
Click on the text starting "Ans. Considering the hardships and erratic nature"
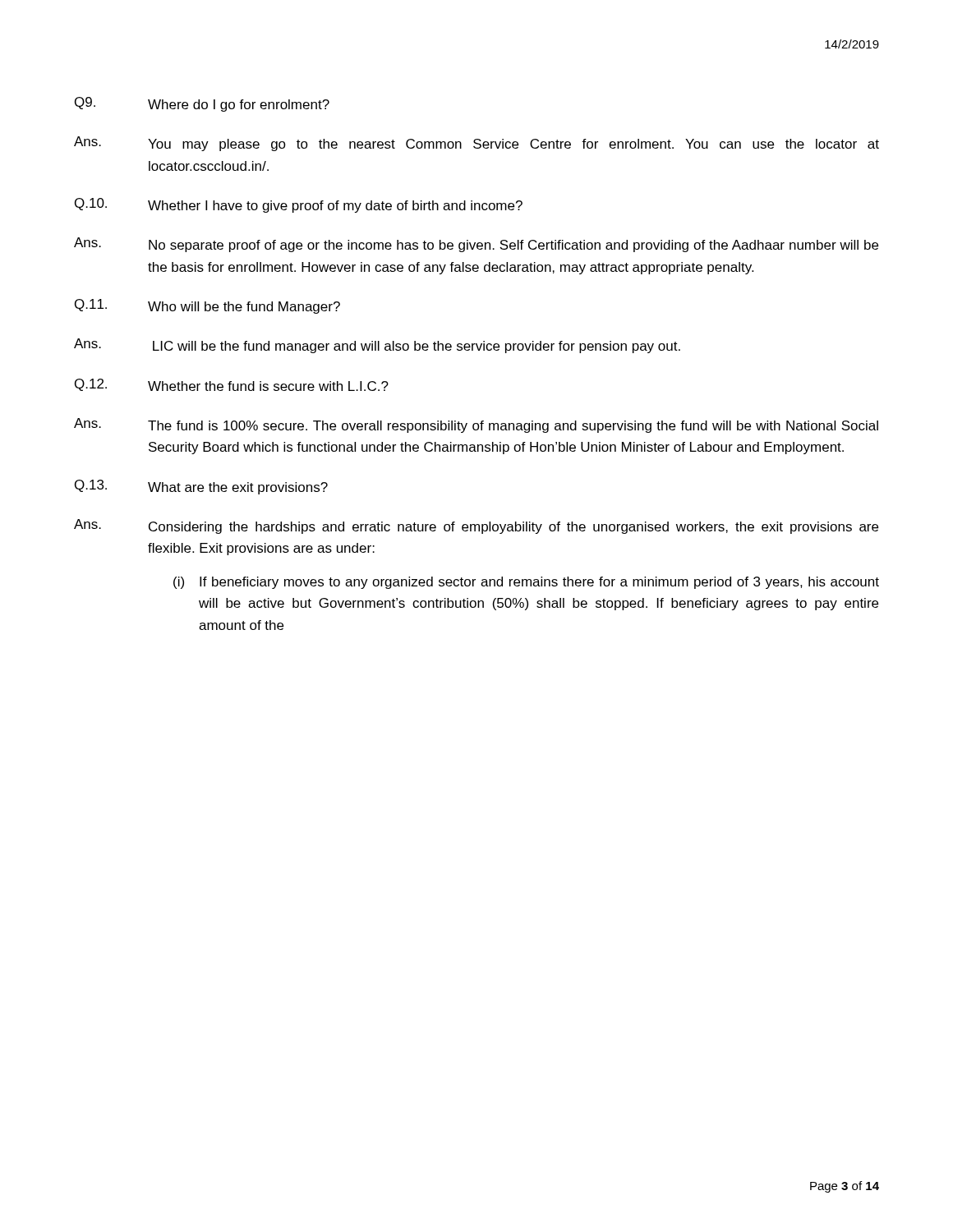(x=476, y=579)
